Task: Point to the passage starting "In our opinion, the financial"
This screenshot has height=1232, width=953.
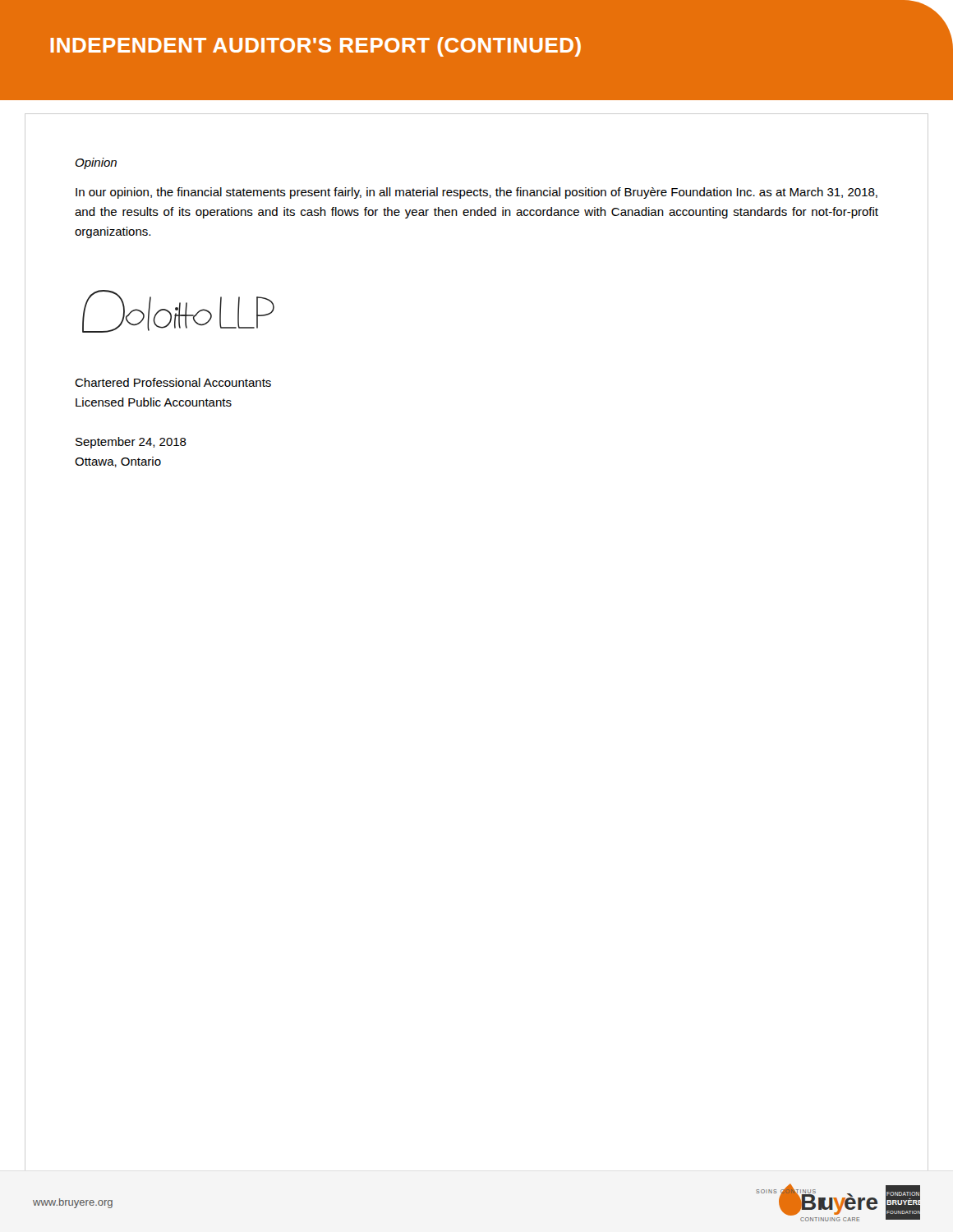Action: point(476,211)
